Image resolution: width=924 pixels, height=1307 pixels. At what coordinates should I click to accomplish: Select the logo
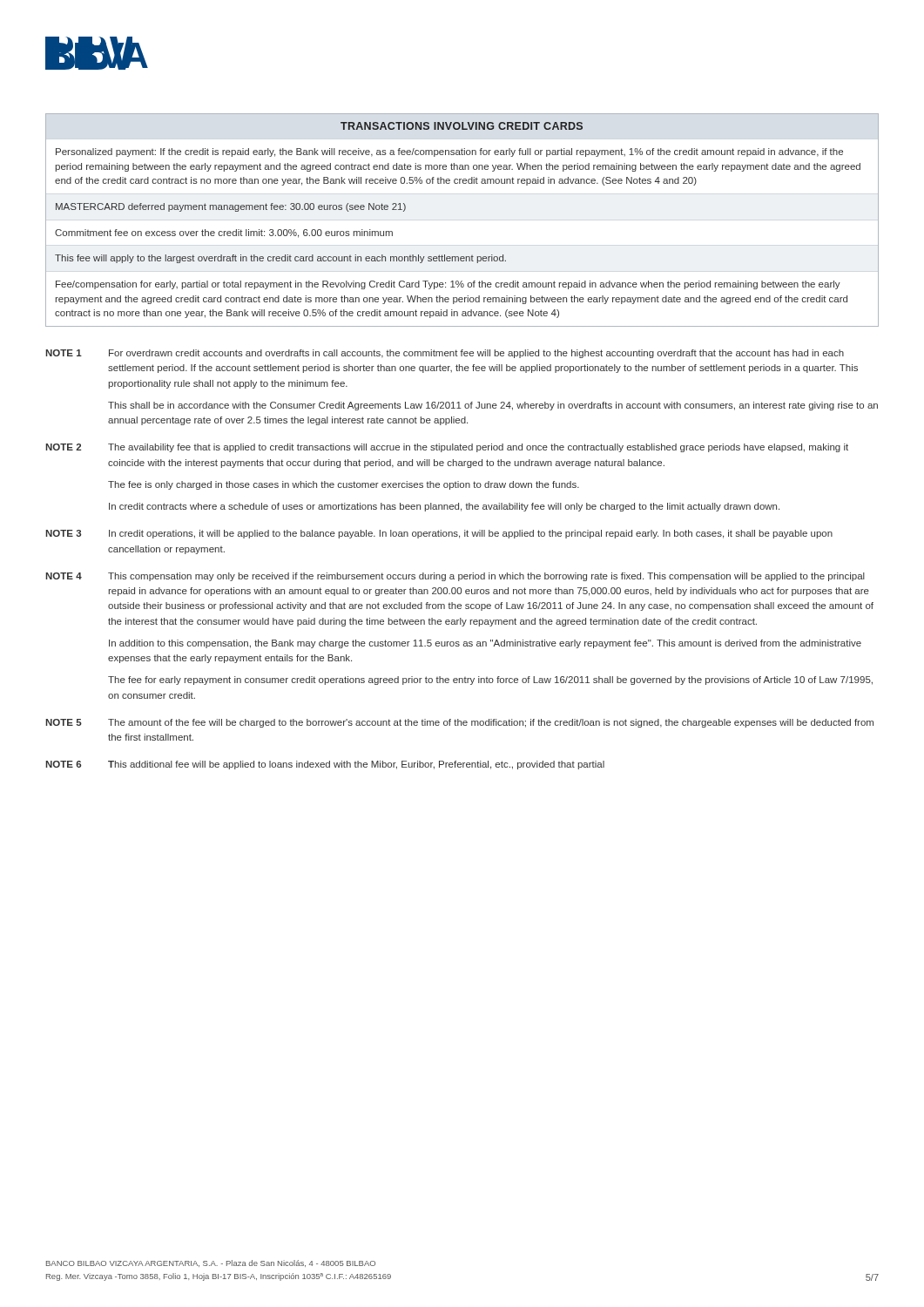pos(97,54)
